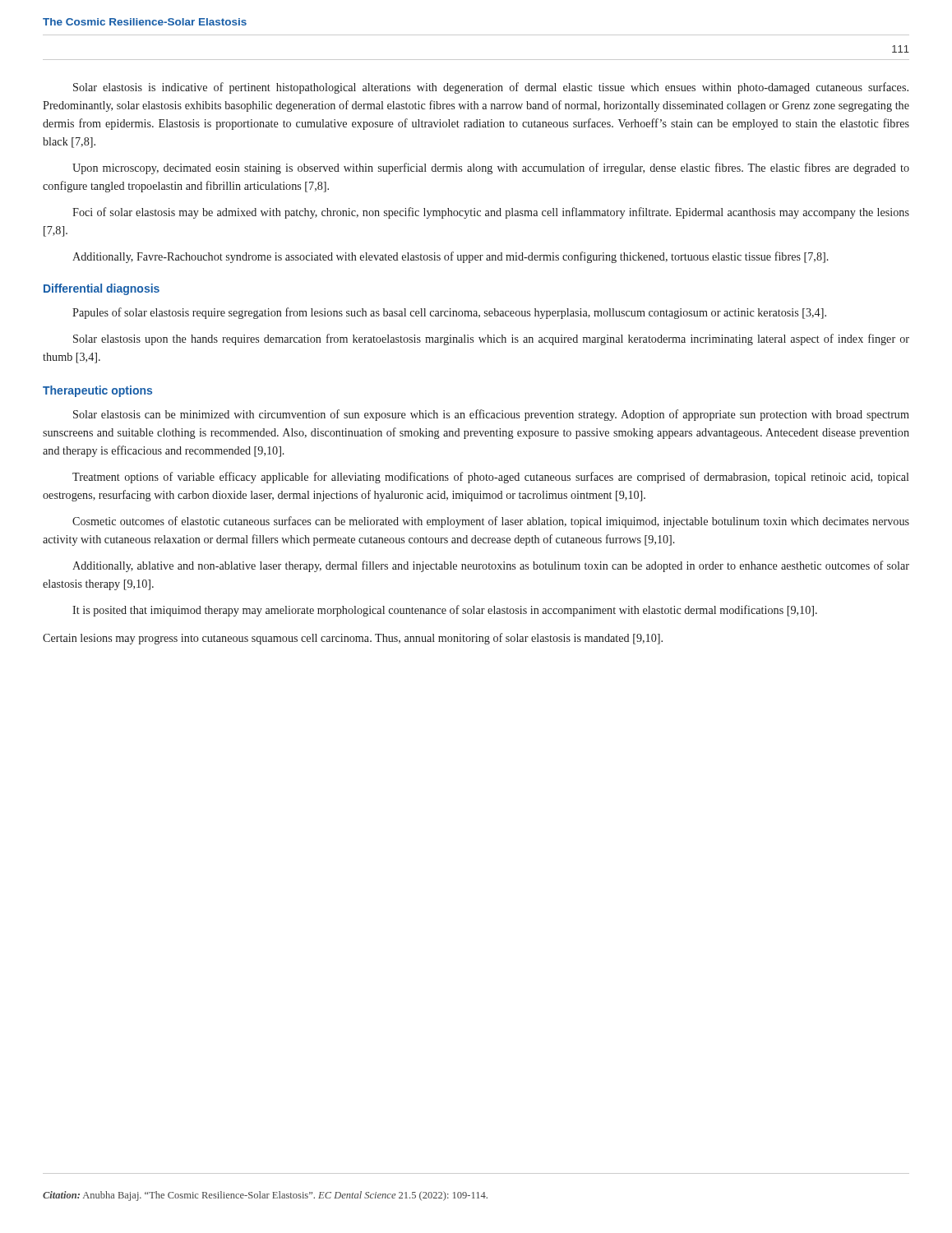
Task: Click the passage that begins "Papules of solar elastosis require segregation from lesions"
Action: tap(450, 312)
